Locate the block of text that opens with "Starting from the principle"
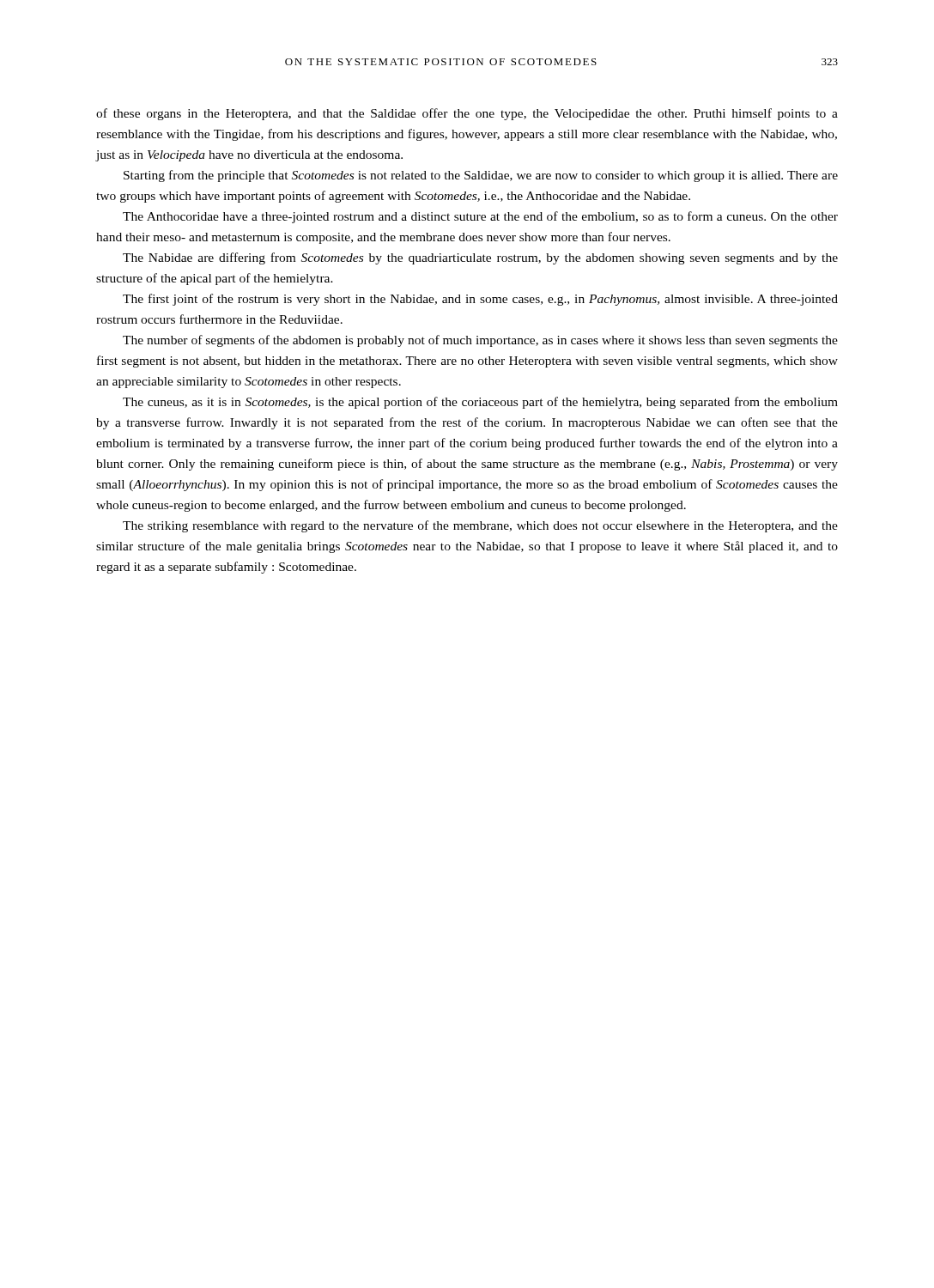The height and width of the screenshot is (1288, 934). [467, 186]
